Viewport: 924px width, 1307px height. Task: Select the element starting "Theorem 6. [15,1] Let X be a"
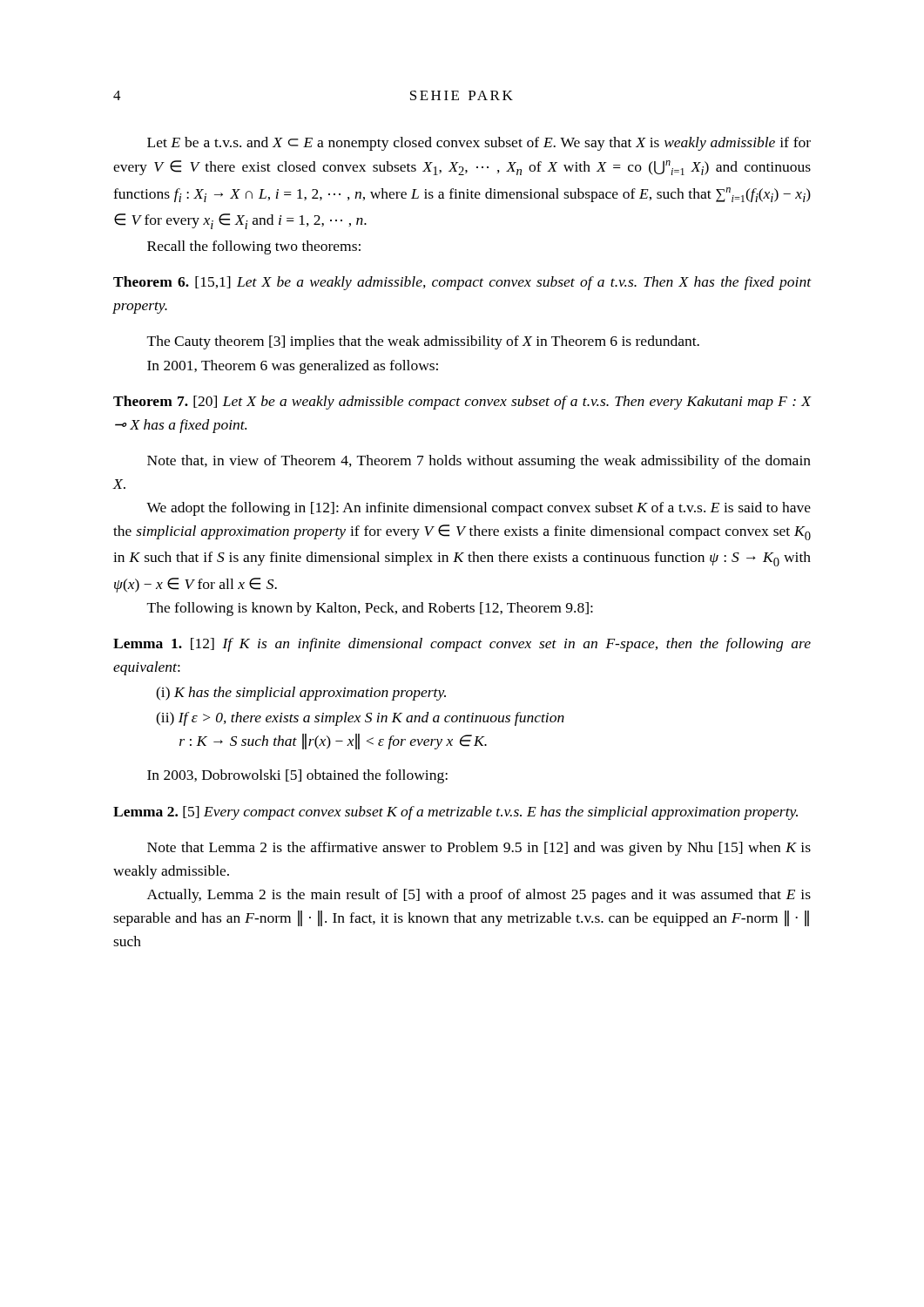pos(462,293)
